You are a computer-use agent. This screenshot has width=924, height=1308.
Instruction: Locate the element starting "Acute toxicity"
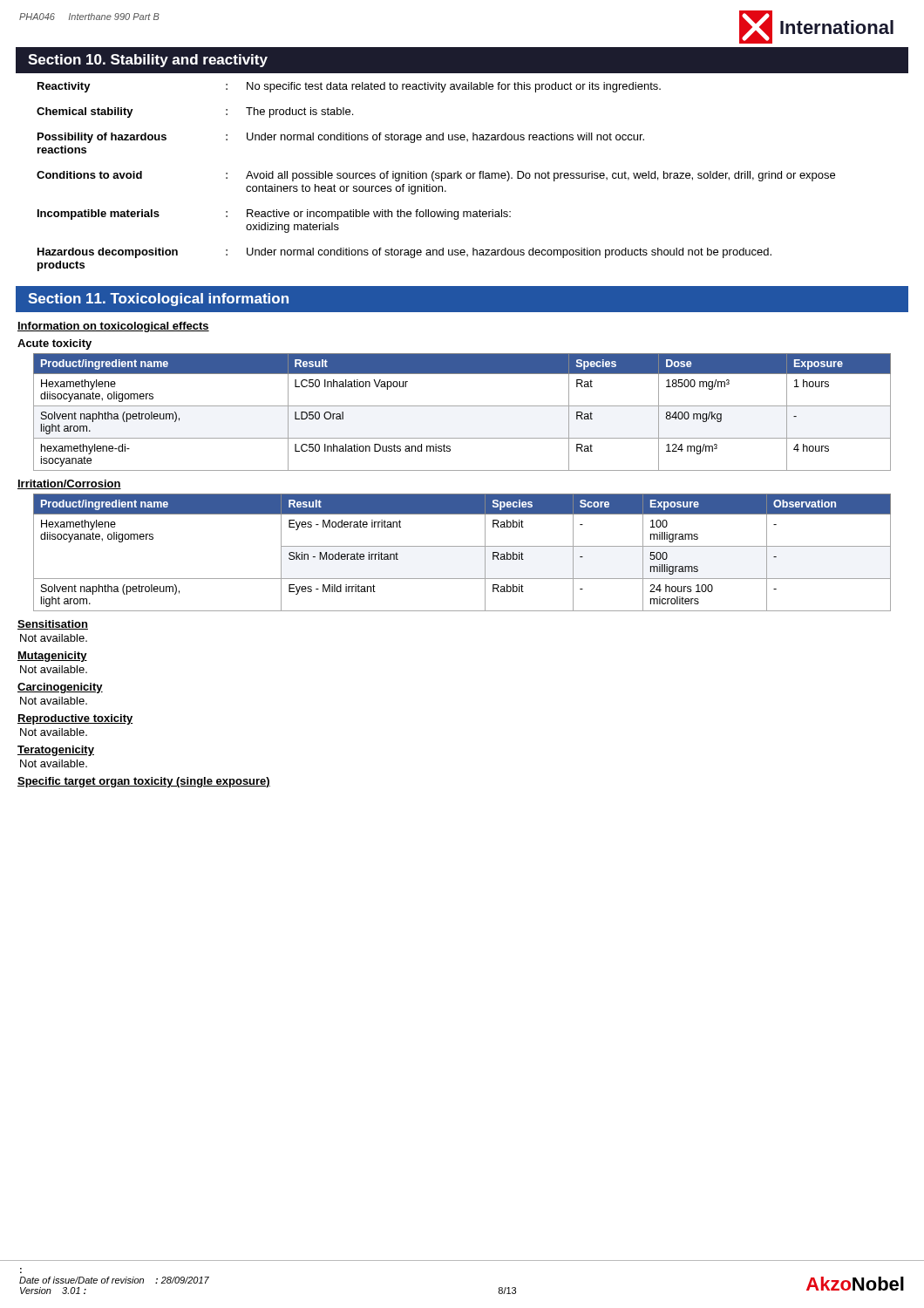tap(55, 343)
